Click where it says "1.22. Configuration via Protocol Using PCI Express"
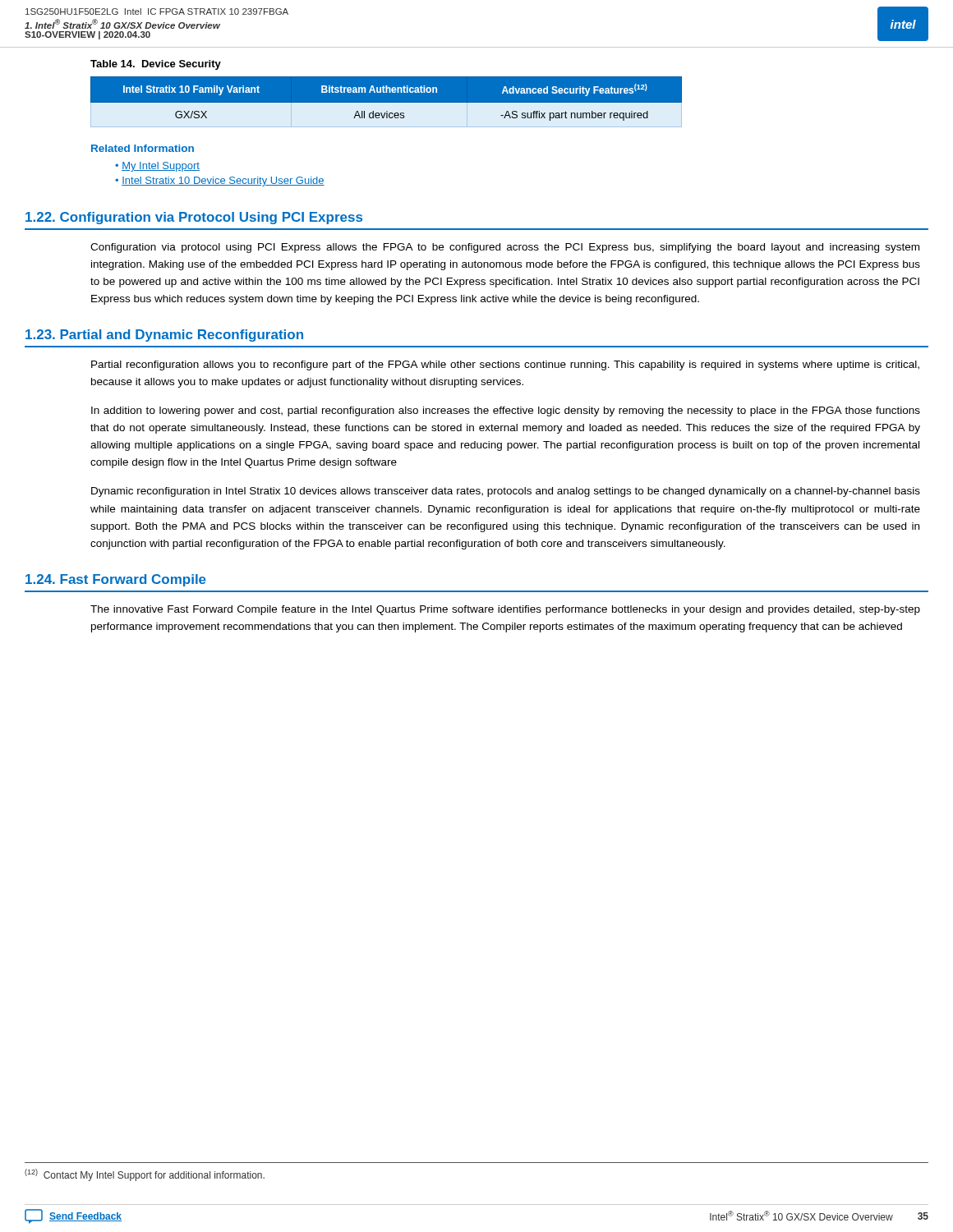953x1232 pixels. point(194,217)
